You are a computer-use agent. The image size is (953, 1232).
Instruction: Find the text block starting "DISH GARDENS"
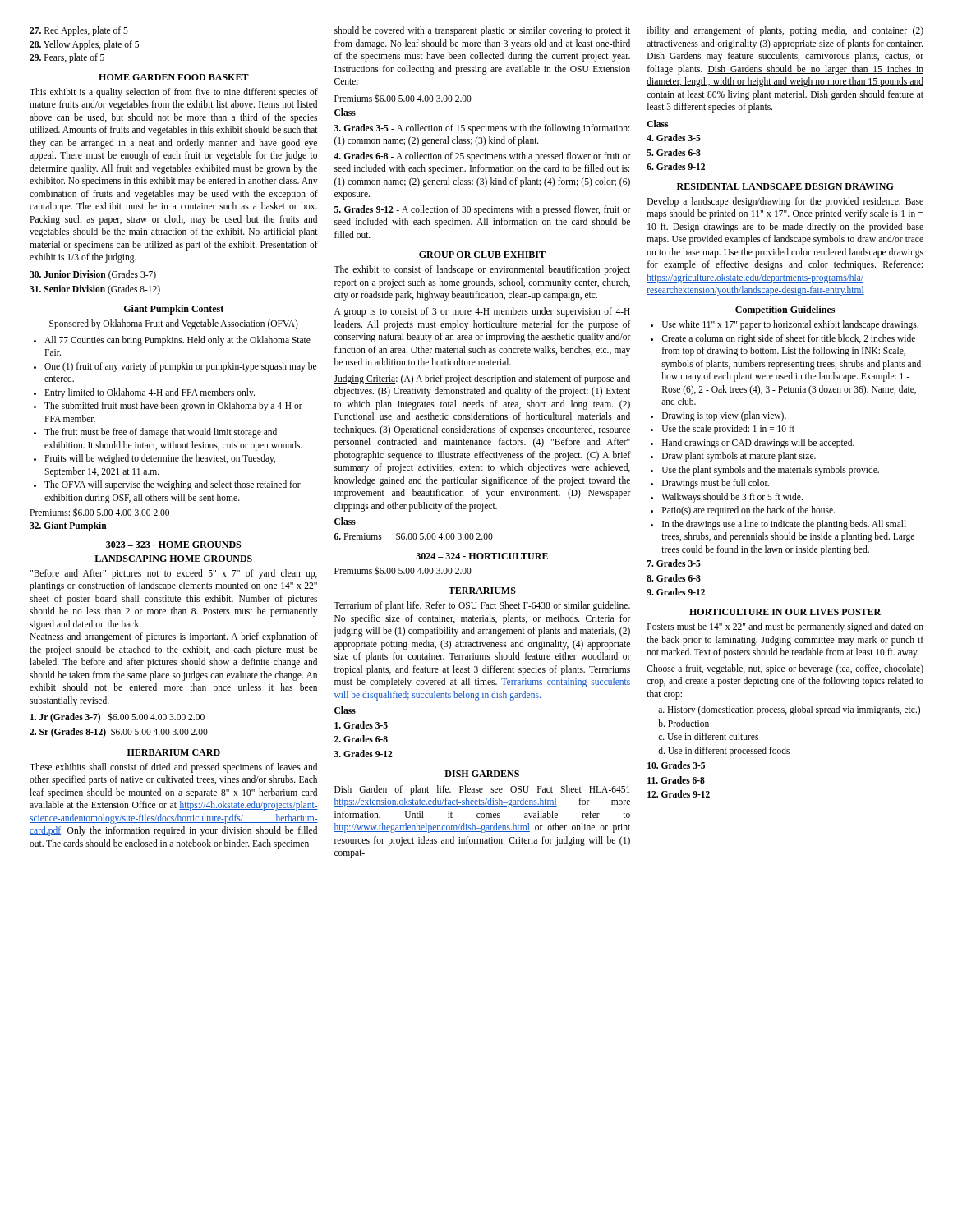point(482,774)
